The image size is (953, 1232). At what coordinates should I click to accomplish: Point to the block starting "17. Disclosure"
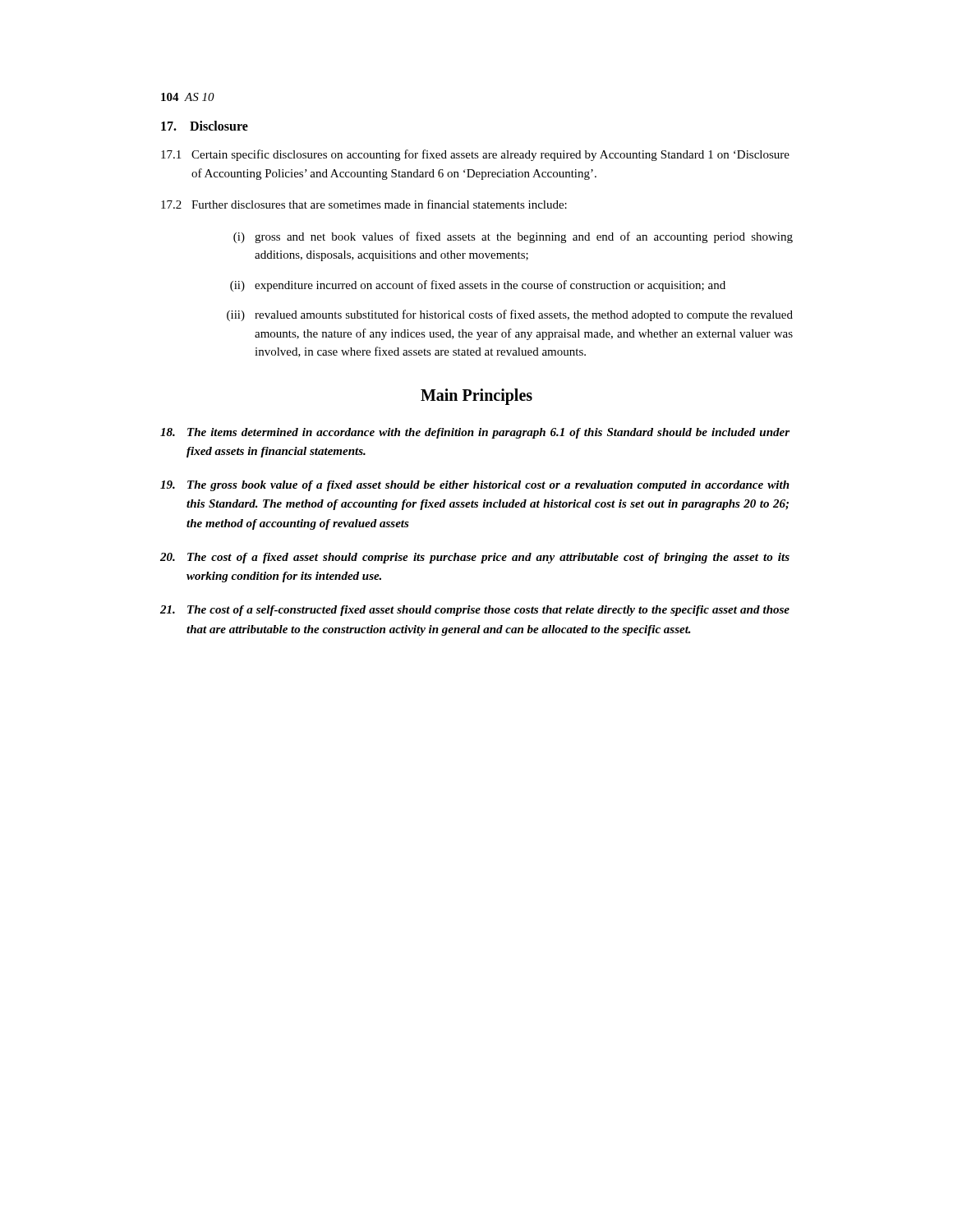point(204,126)
